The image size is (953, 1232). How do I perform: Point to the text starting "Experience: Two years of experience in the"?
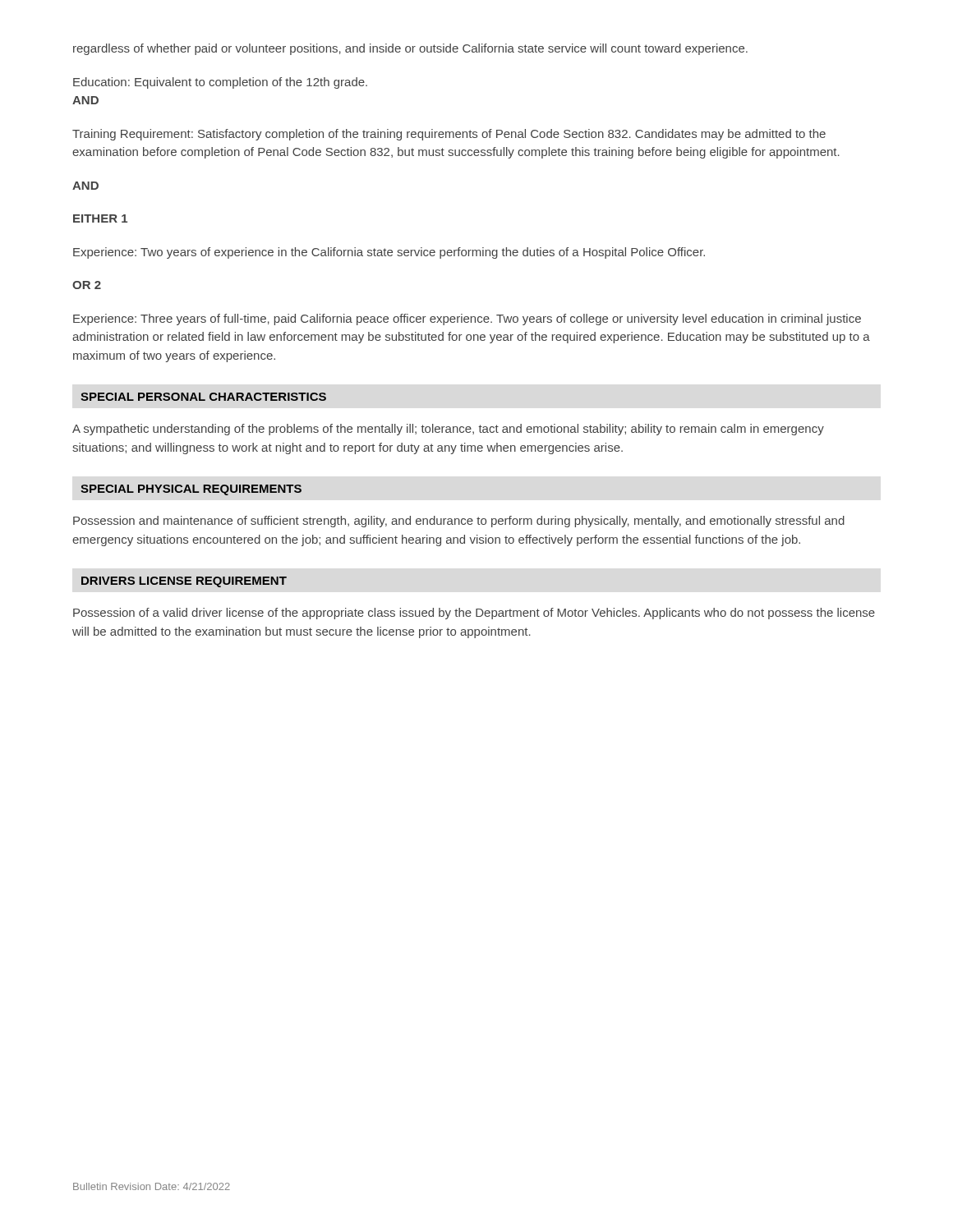coord(389,251)
